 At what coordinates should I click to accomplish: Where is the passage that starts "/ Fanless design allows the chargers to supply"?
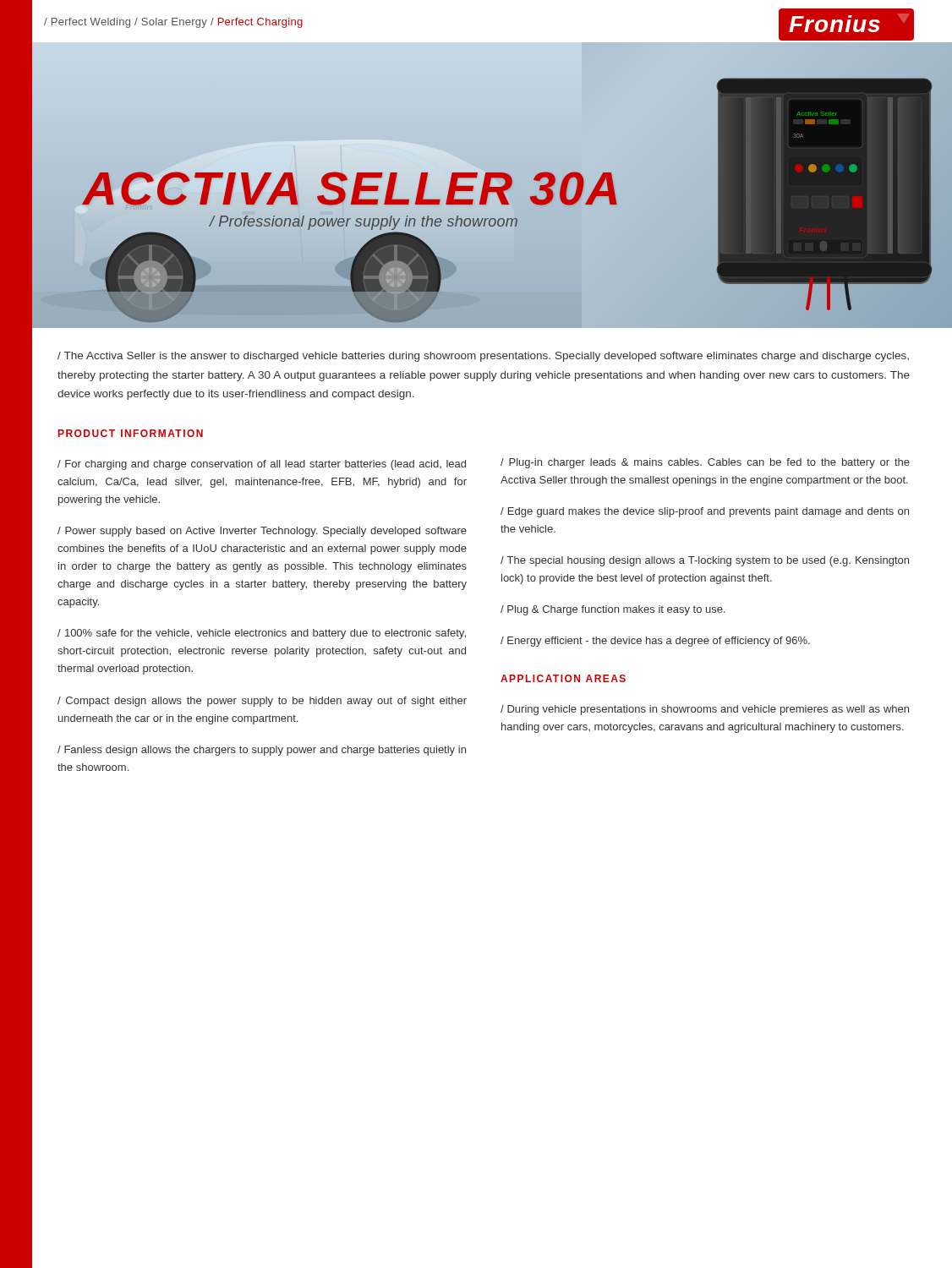point(262,758)
